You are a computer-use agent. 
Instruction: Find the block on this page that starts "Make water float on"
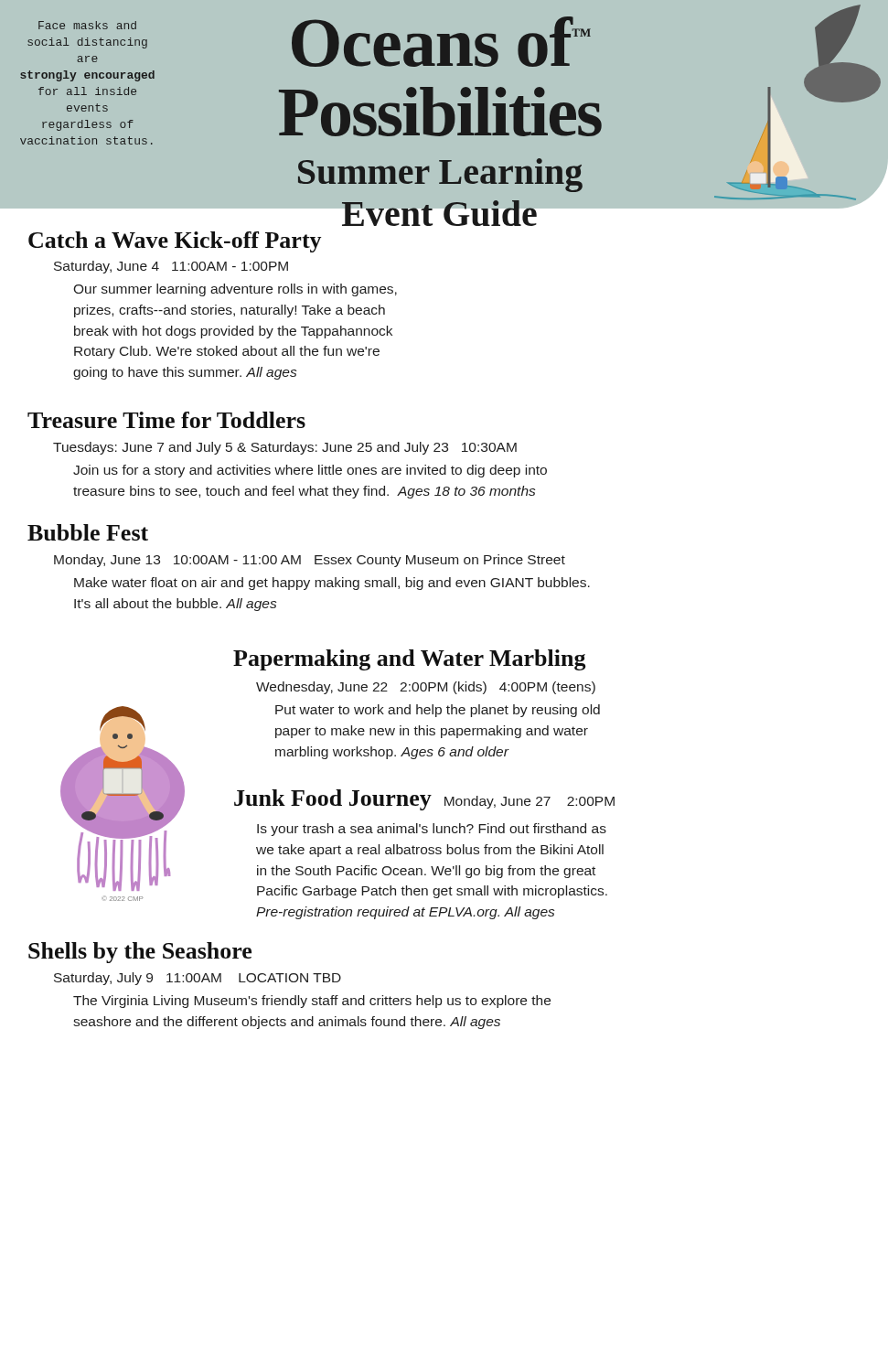pos(332,593)
